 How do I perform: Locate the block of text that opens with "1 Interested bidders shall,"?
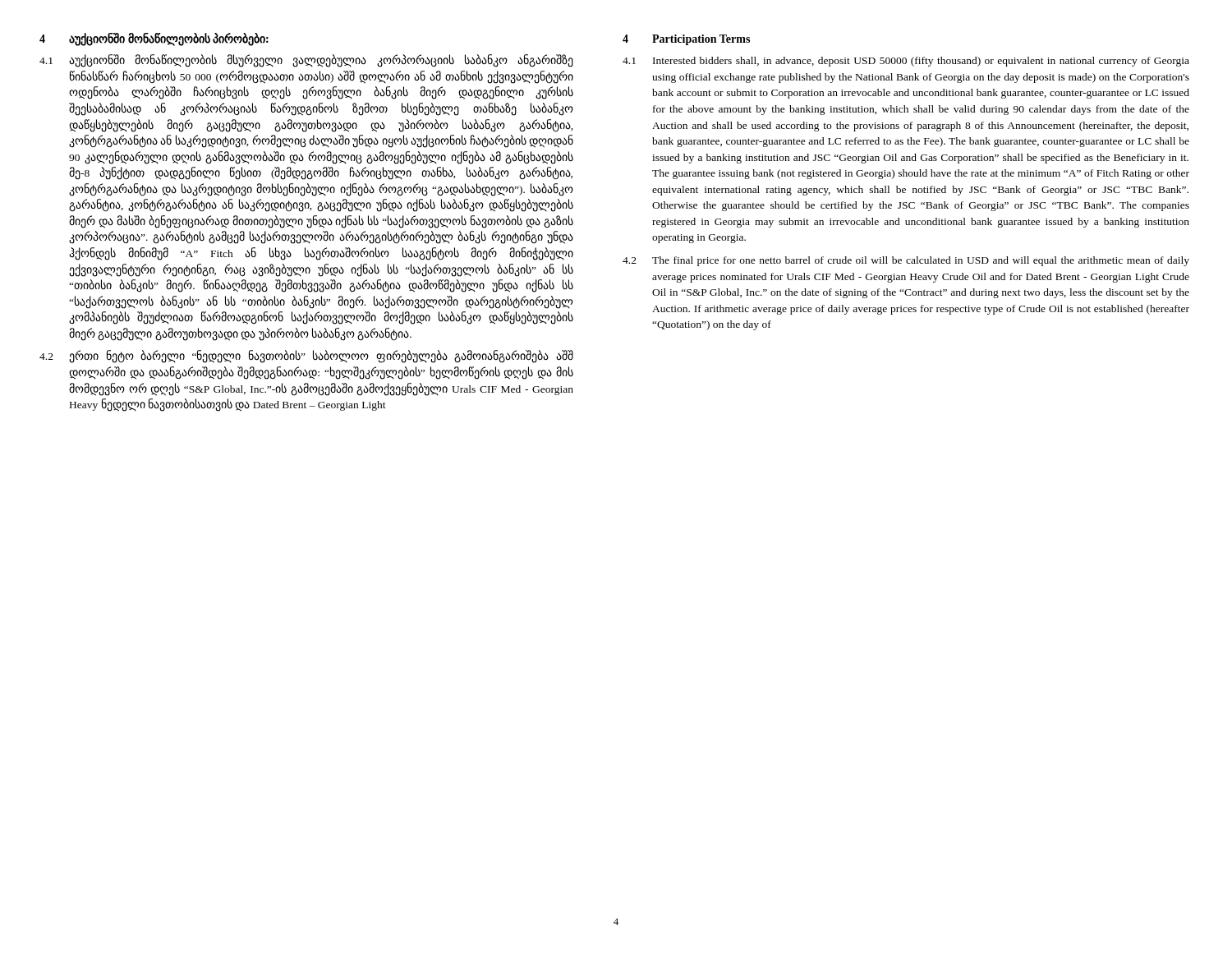(906, 149)
